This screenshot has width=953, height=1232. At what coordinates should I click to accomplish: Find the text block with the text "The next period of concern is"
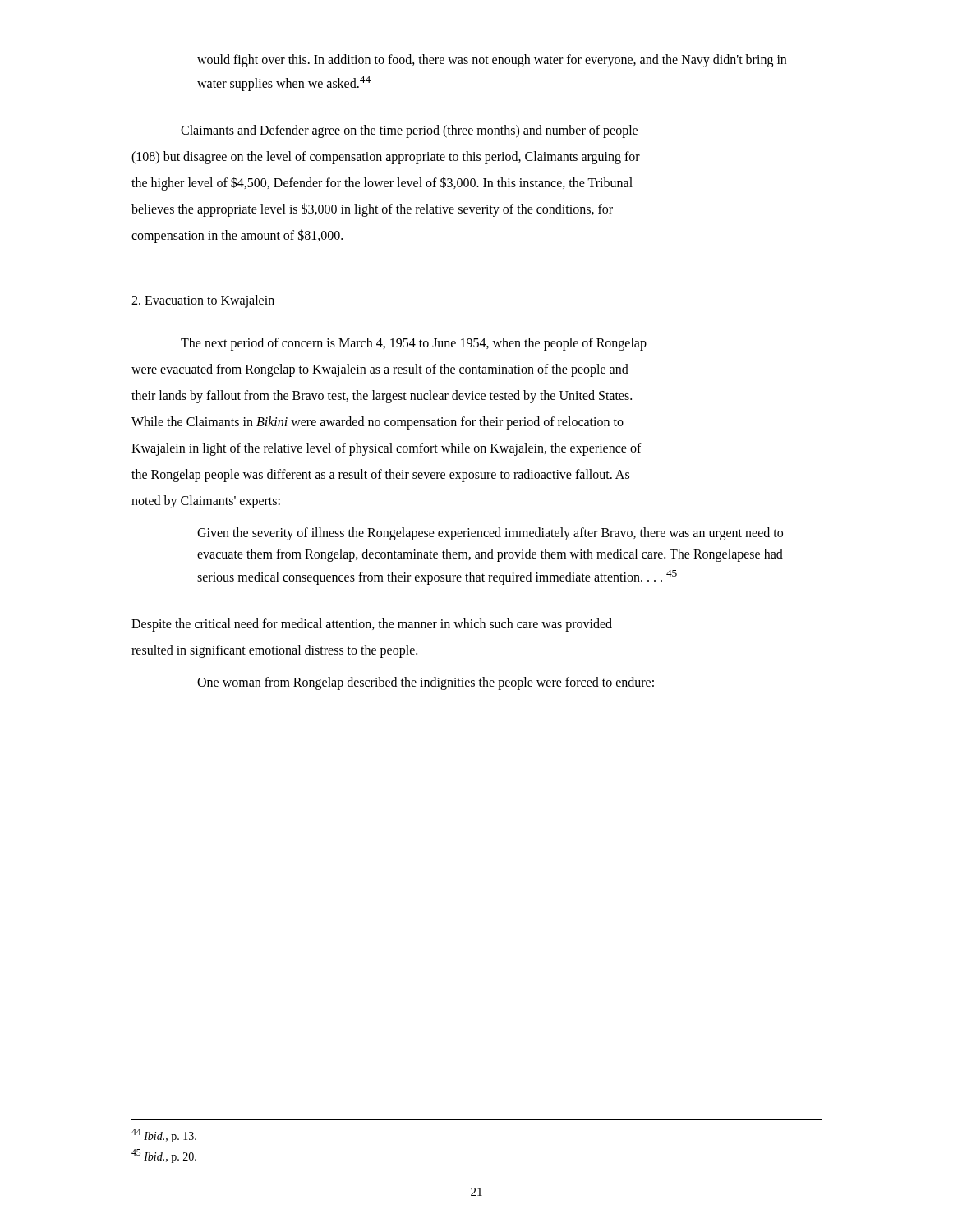point(476,422)
